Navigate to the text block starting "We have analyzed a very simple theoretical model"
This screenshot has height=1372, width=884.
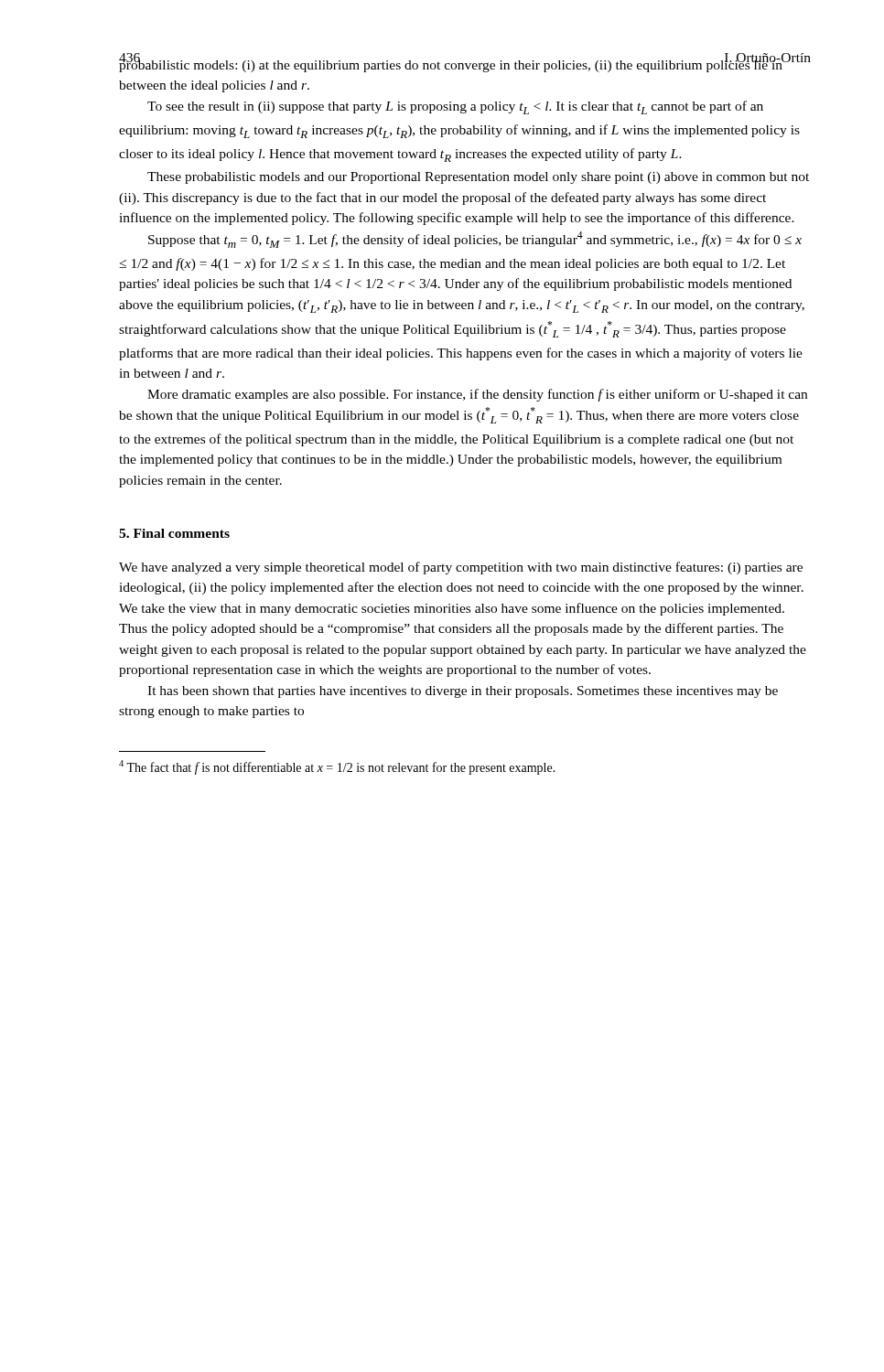465,639
